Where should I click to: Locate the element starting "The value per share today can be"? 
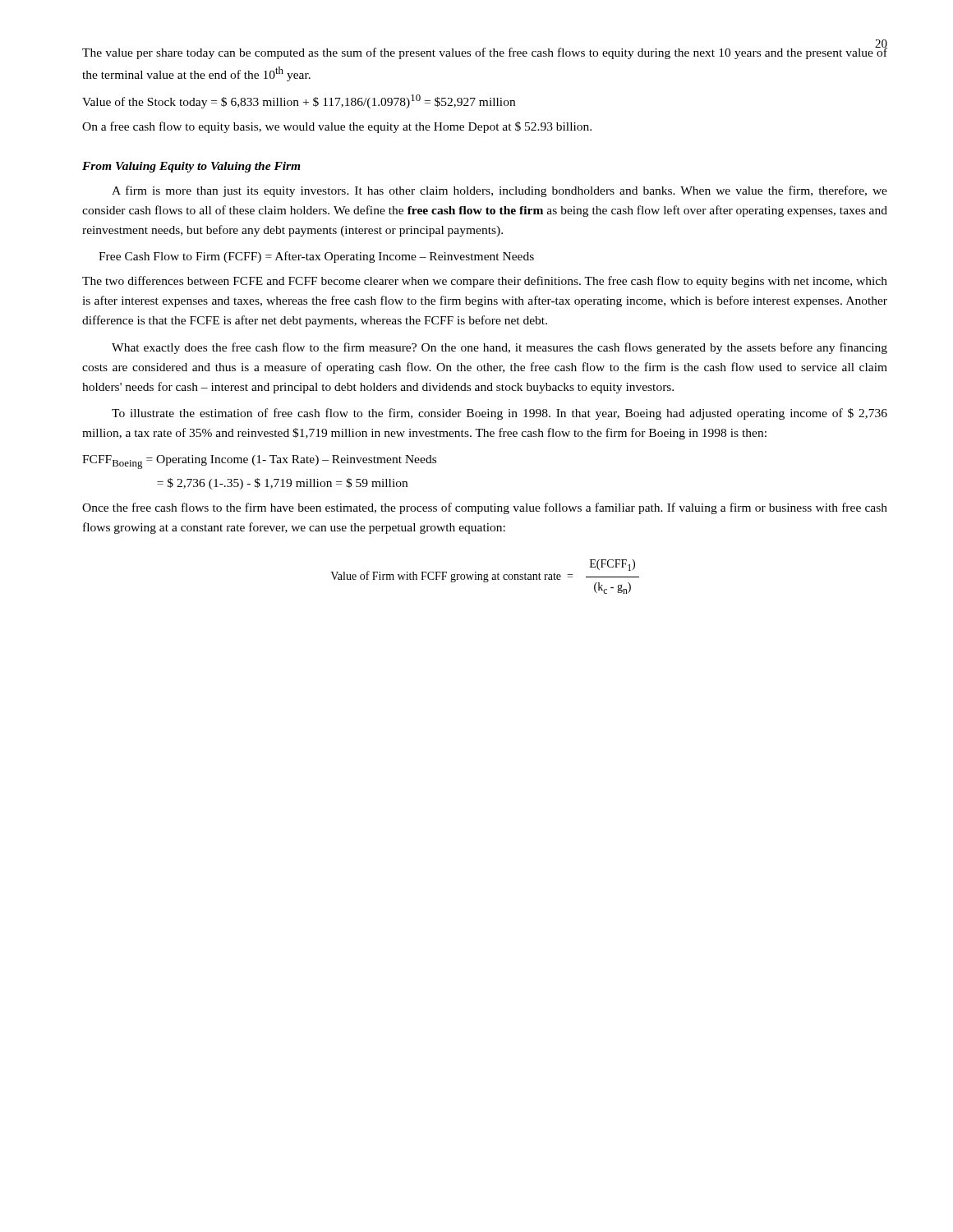485,64
